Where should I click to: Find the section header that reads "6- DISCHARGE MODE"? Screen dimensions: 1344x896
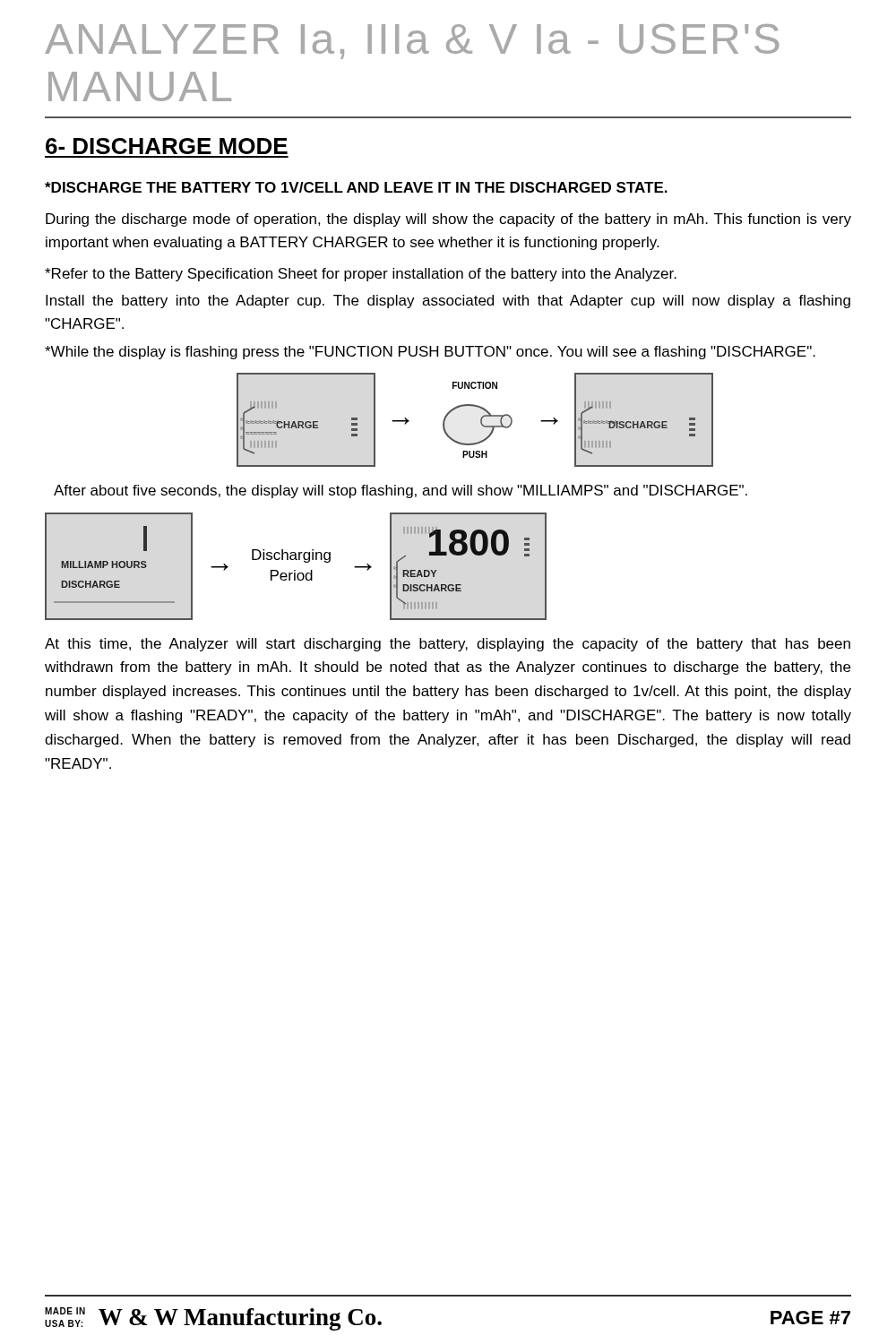point(166,146)
